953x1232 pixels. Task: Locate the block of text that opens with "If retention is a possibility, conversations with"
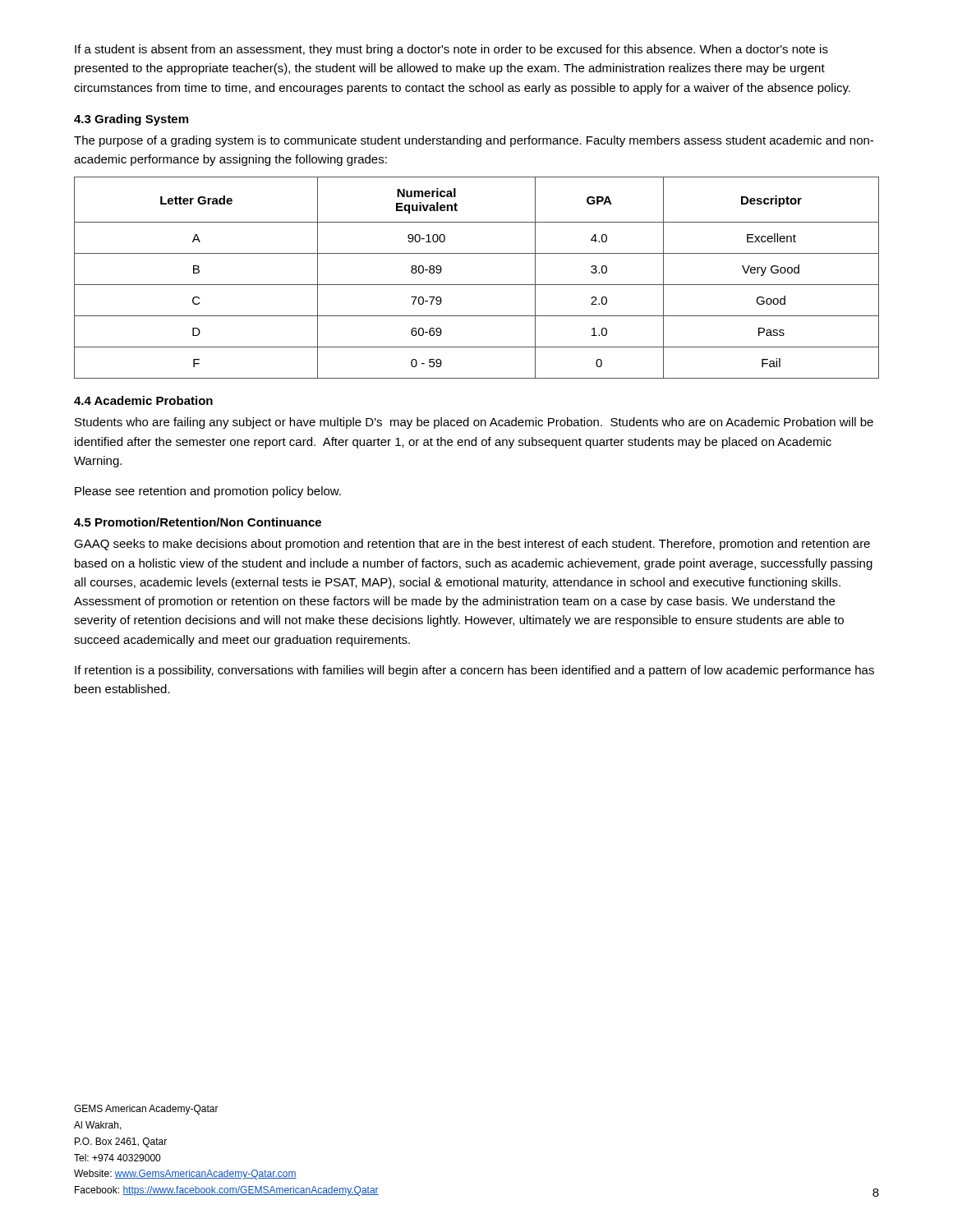(x=474, y=679)
